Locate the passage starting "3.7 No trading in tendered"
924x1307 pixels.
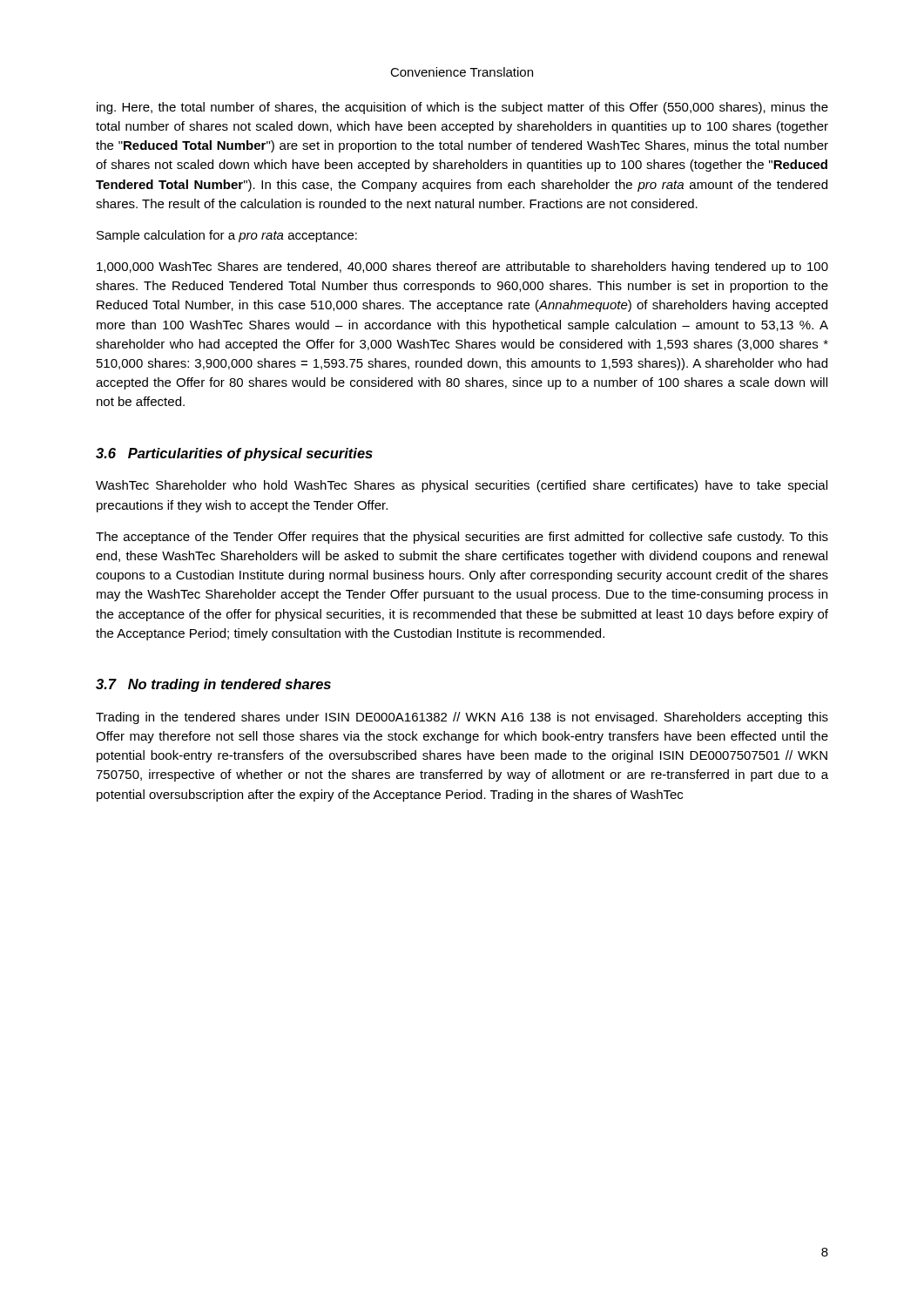[214, 684]
